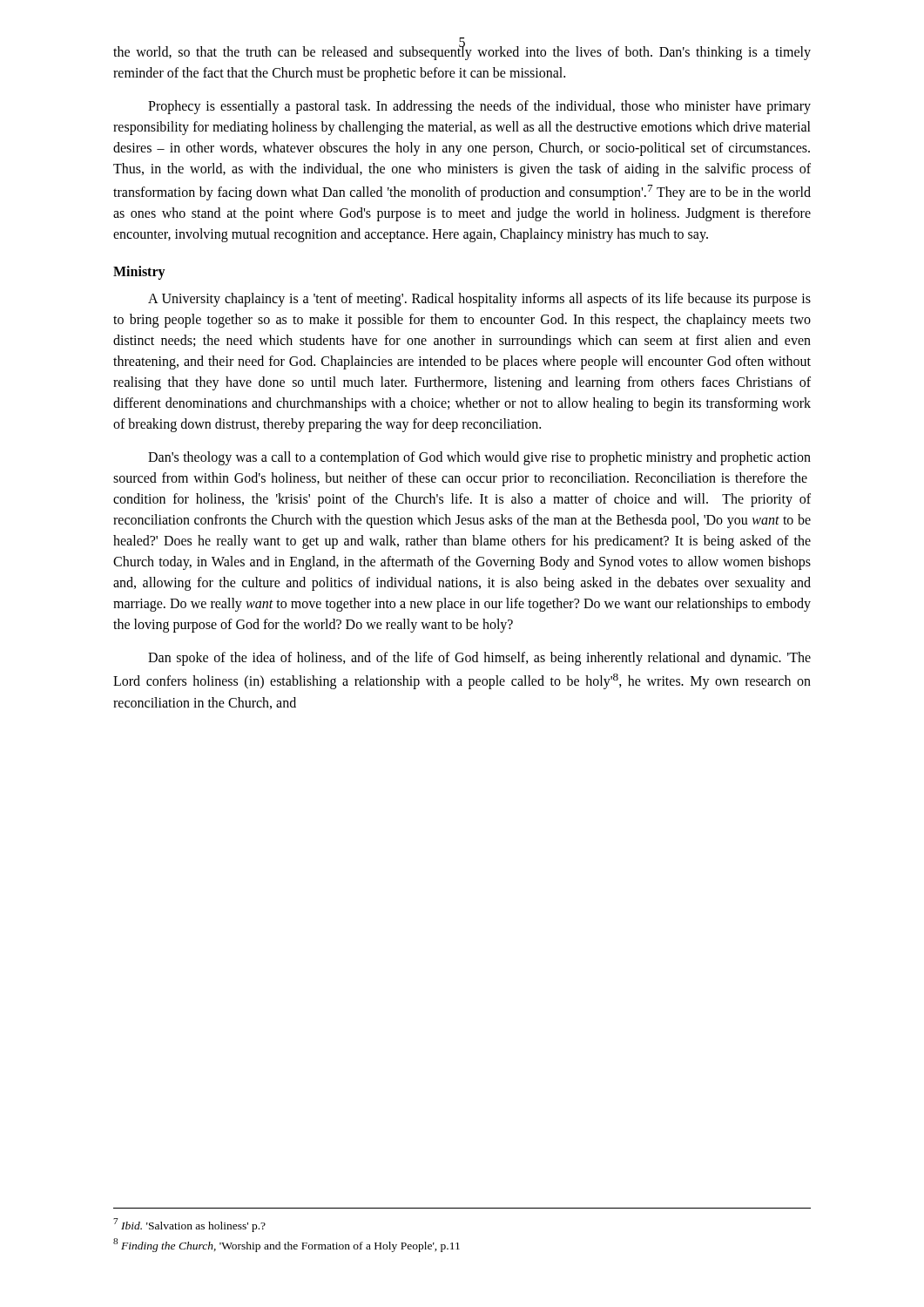The width and height of the screenshot is (924, 1307).
Task: Locate the footnote containing "7 Ibid. 'Salvation"
Action: [x=189, y=1225]
